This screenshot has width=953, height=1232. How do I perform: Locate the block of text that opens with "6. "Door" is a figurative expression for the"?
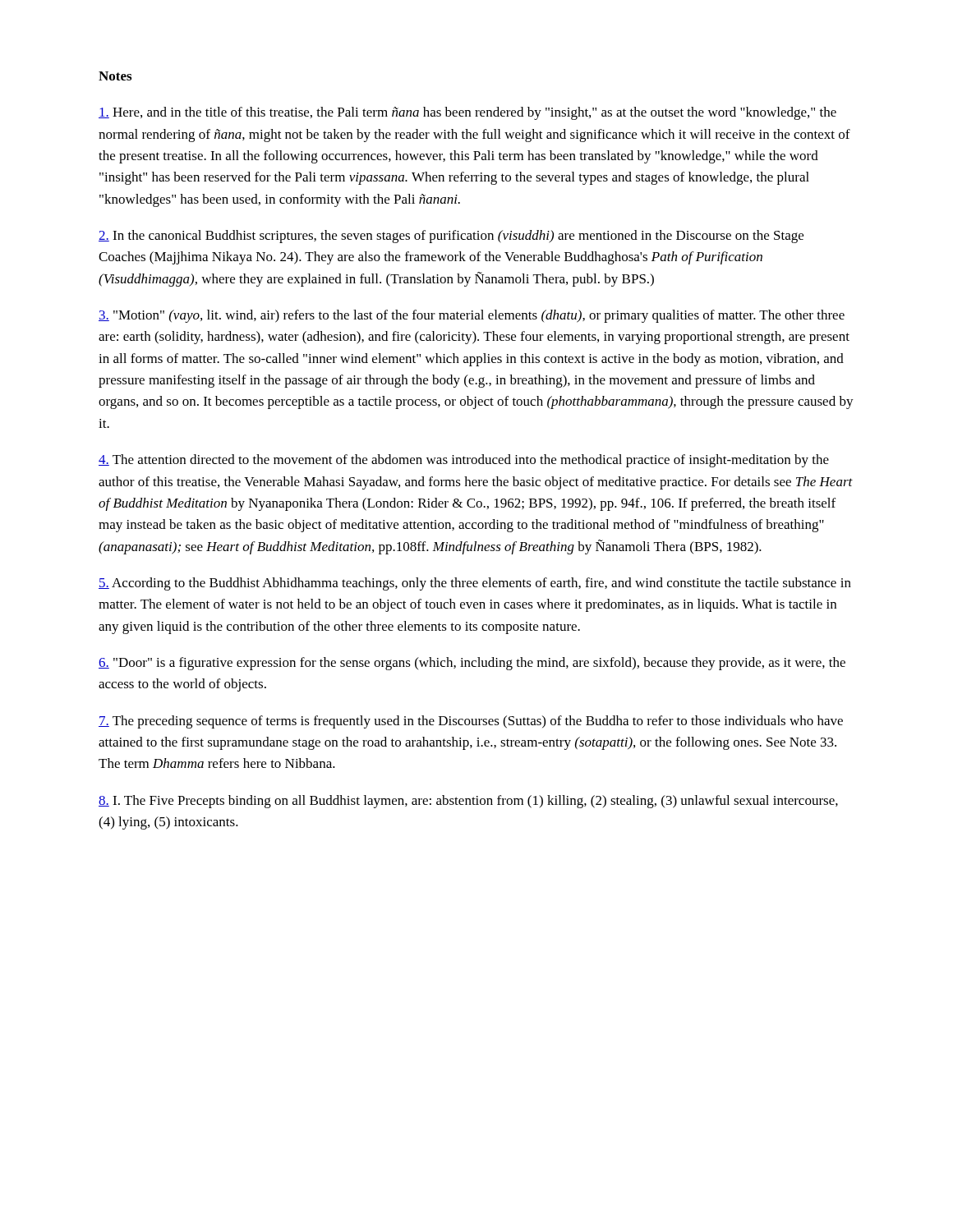point(472,673)
